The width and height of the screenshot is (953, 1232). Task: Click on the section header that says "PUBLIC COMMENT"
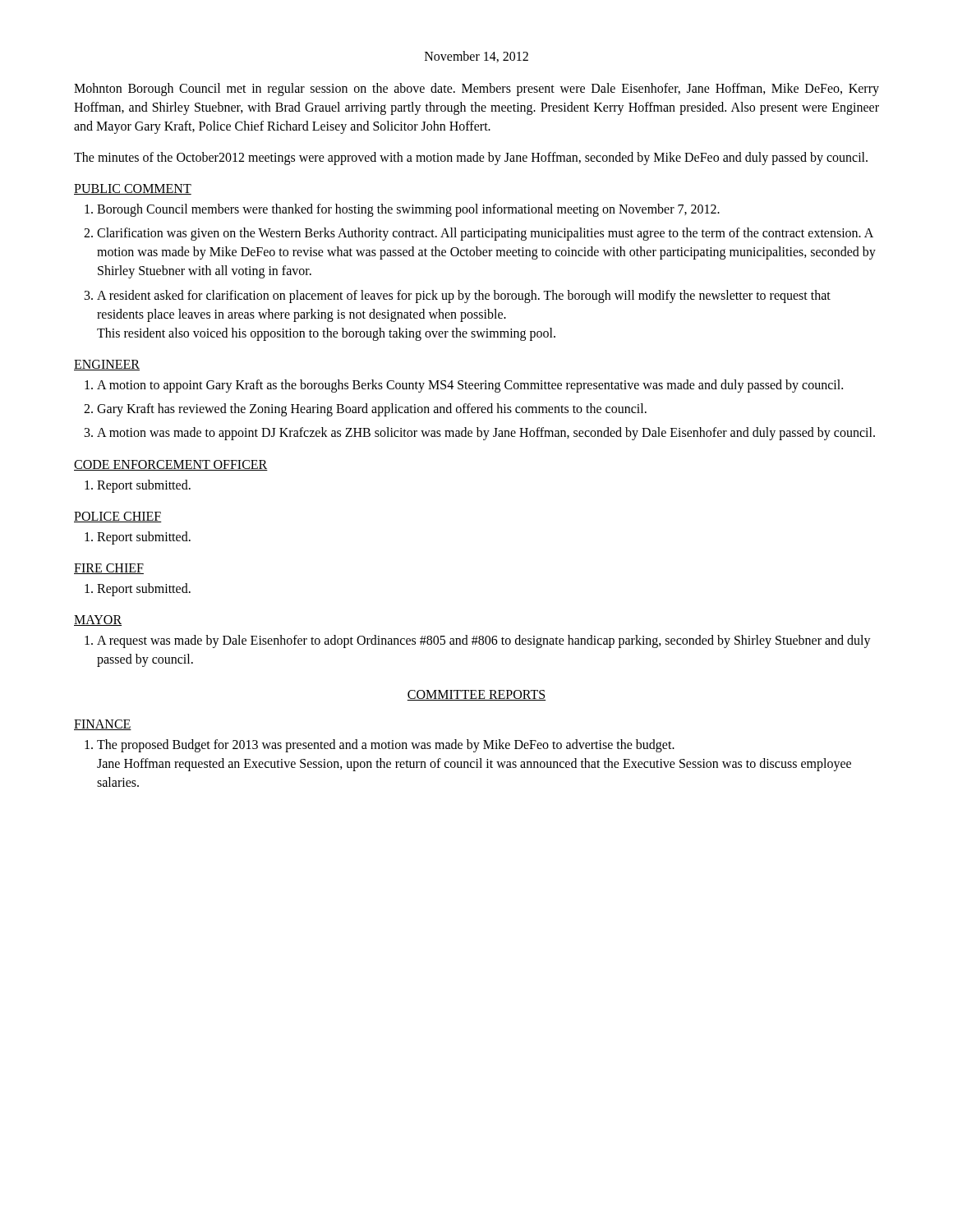[x=133, y=188]
